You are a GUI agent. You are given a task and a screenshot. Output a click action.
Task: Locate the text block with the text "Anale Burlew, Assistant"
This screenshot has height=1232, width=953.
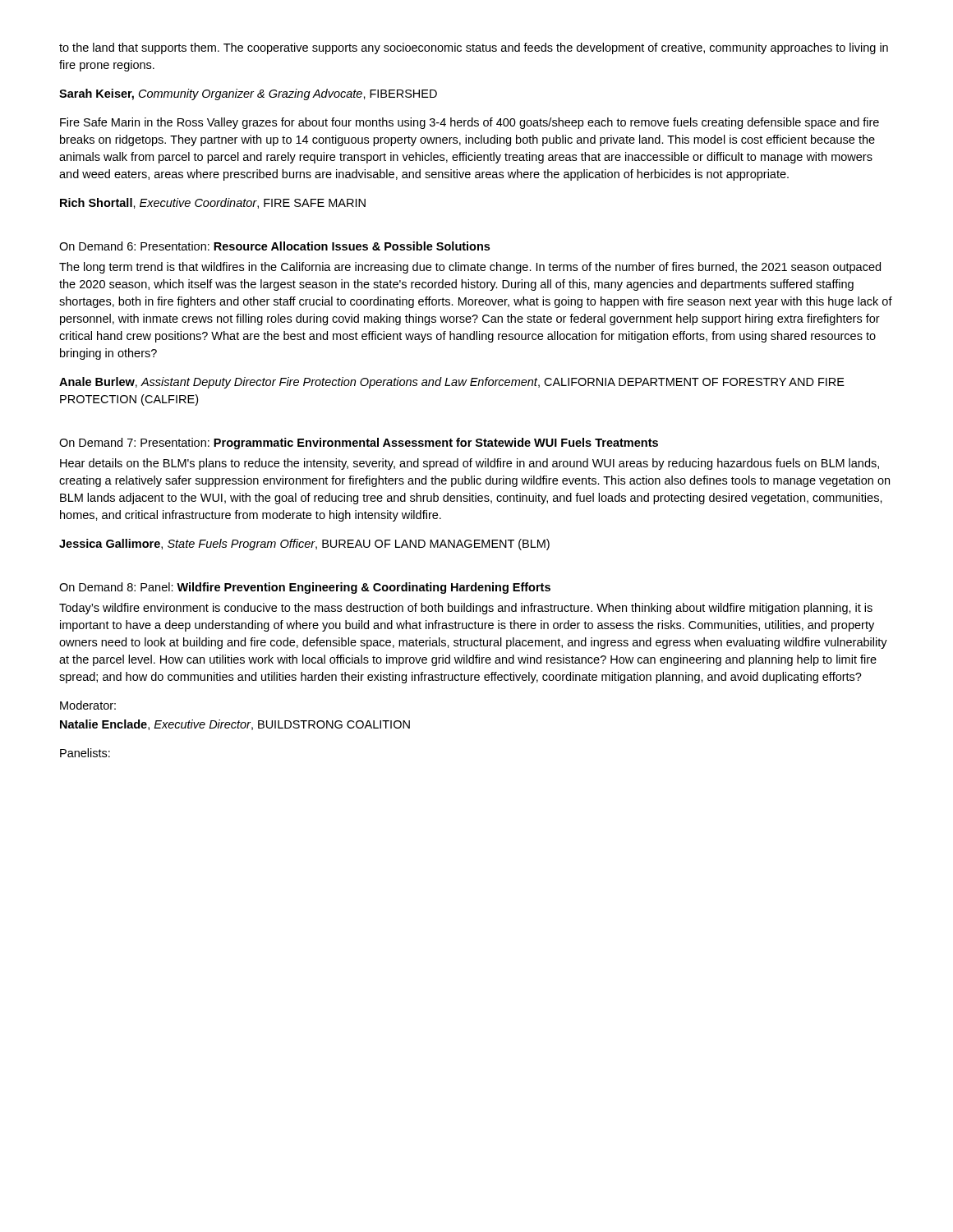[x=452, y=391]
